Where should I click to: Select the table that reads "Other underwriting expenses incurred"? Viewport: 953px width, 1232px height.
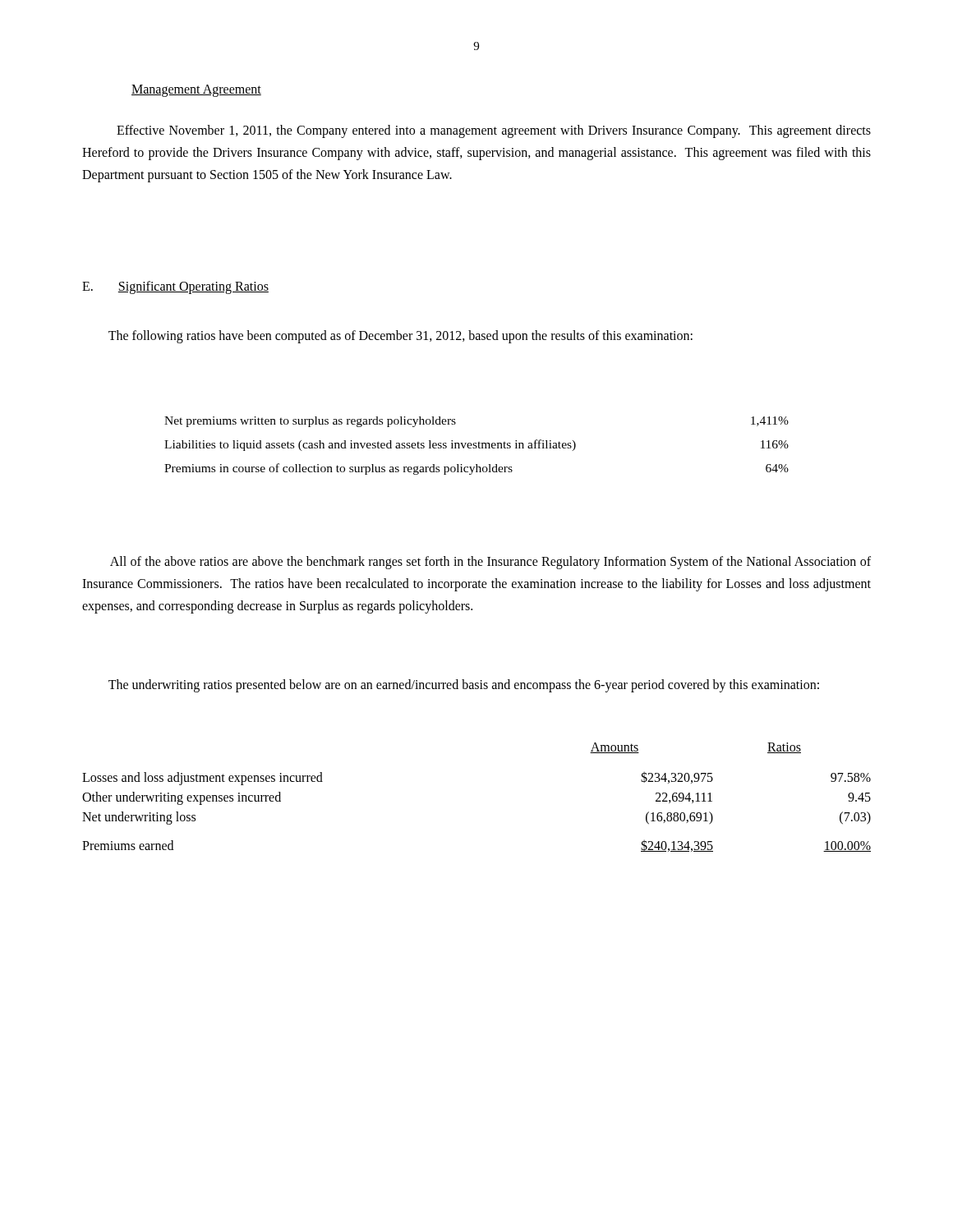point(476,798)
